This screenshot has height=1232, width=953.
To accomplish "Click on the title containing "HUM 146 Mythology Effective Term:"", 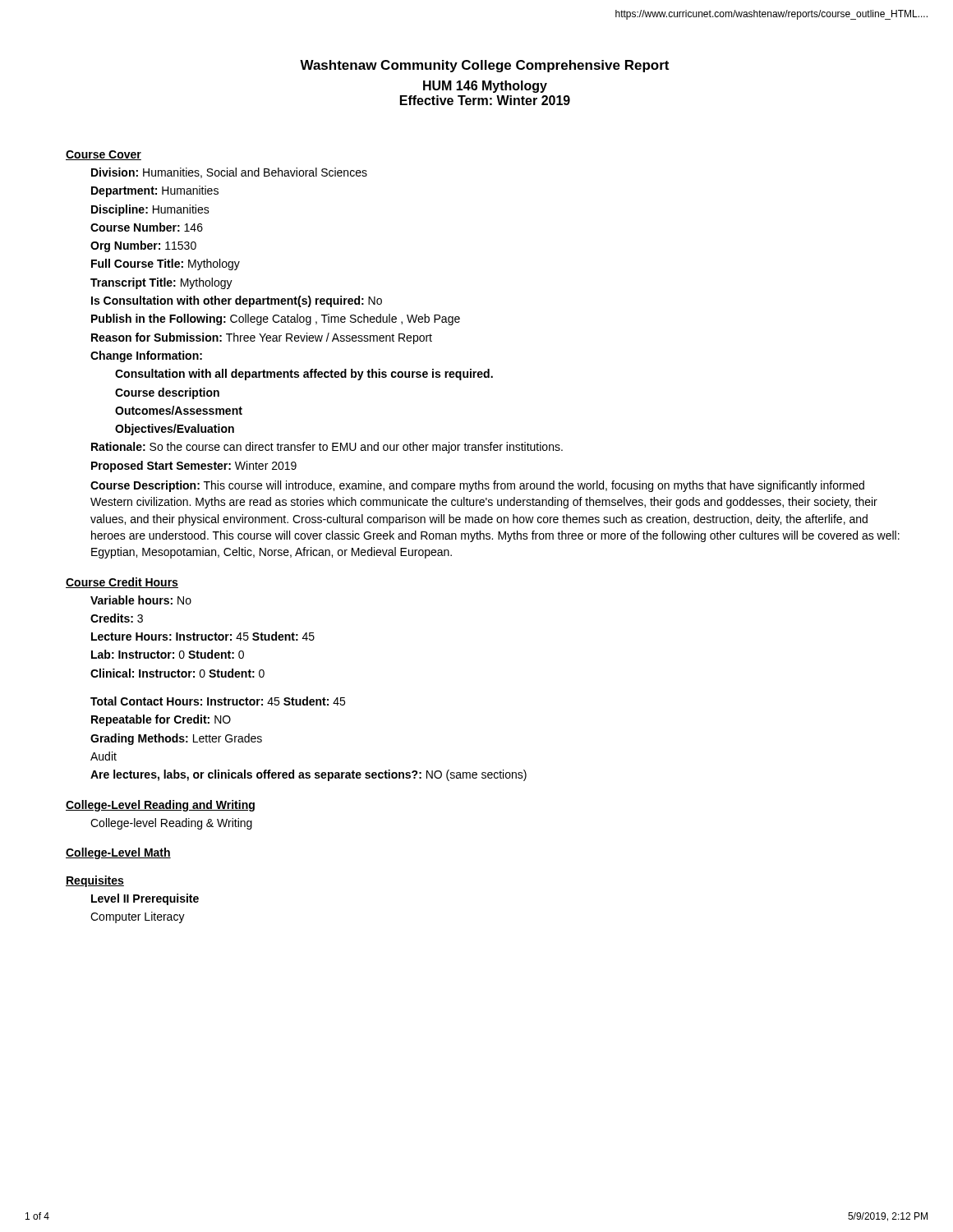I will (485, 93).
